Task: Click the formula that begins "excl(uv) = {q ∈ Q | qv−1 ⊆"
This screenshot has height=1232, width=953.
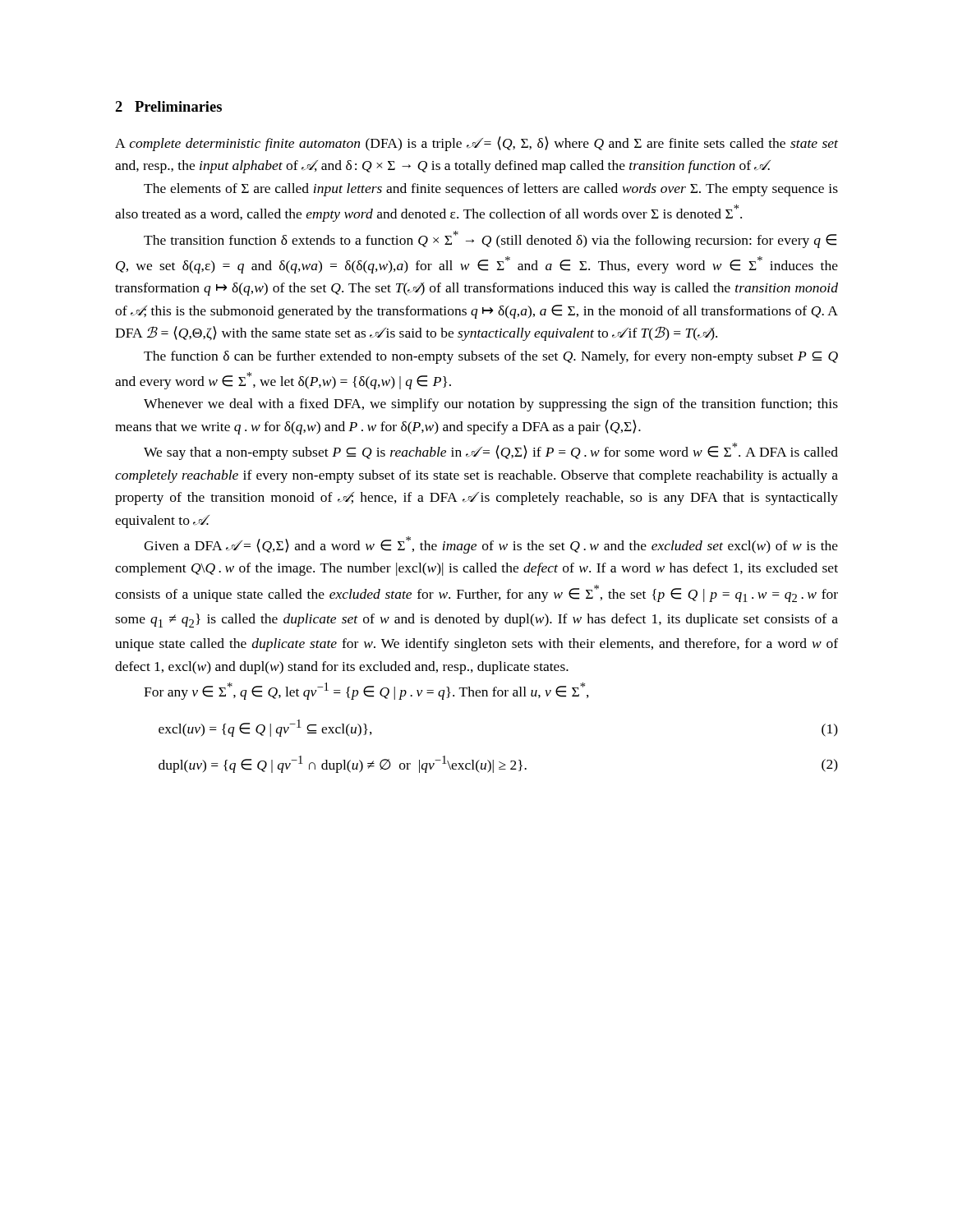Action: (x=258, y=726)
